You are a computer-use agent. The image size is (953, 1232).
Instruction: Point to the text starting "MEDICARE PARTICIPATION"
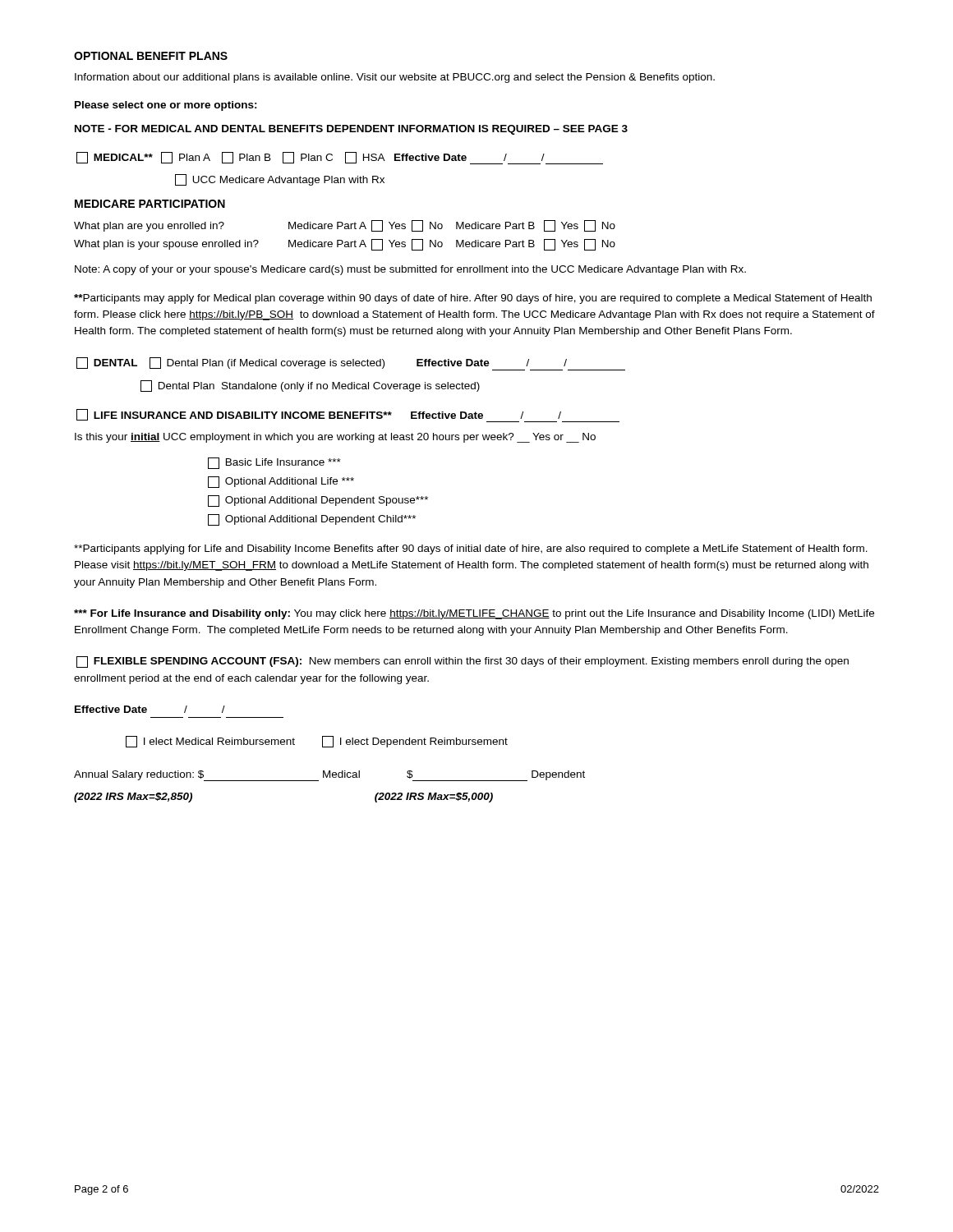pyautogui.click(x=150, y=204)
